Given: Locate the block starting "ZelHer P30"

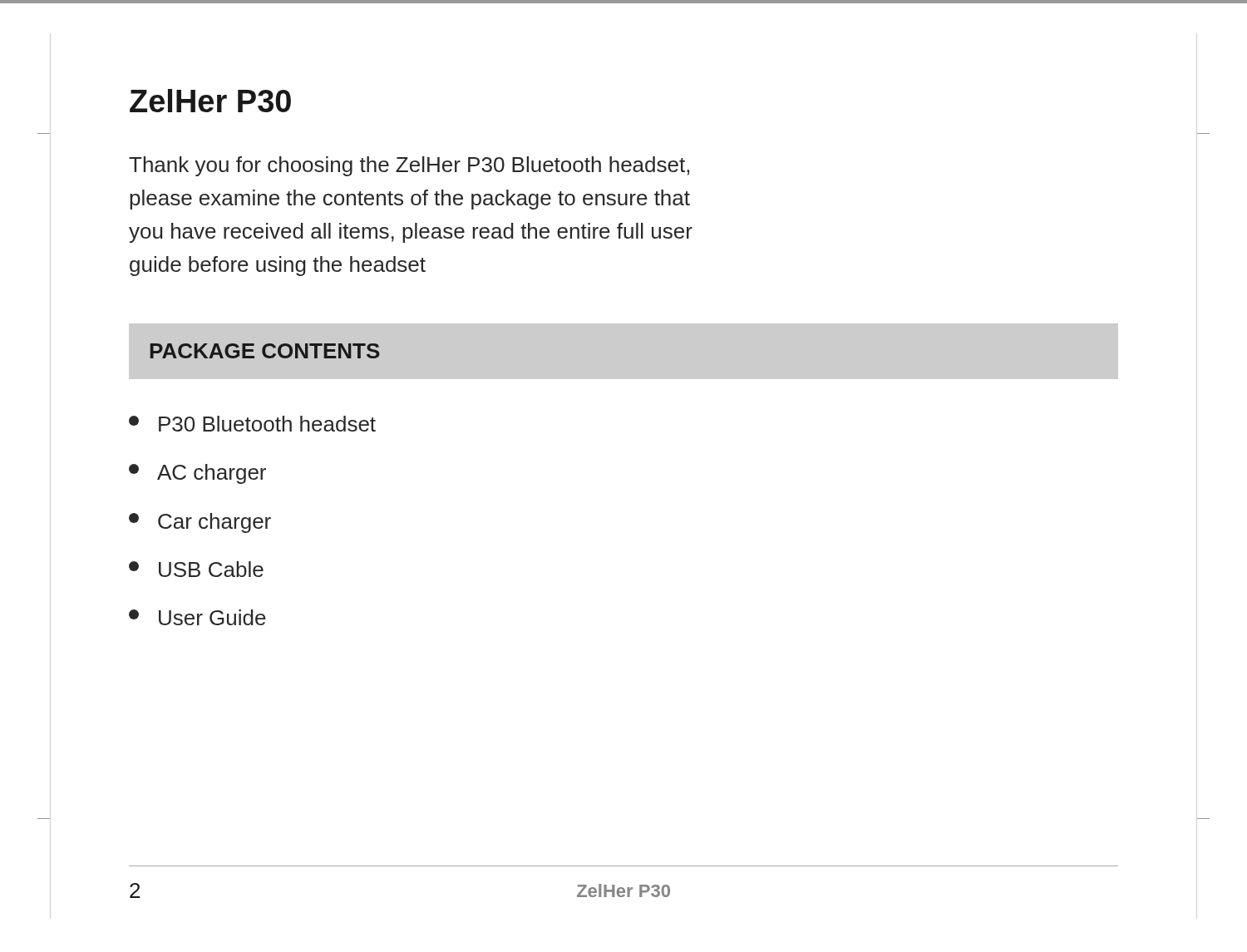Looking at the screenshot, I should (210, 101).
